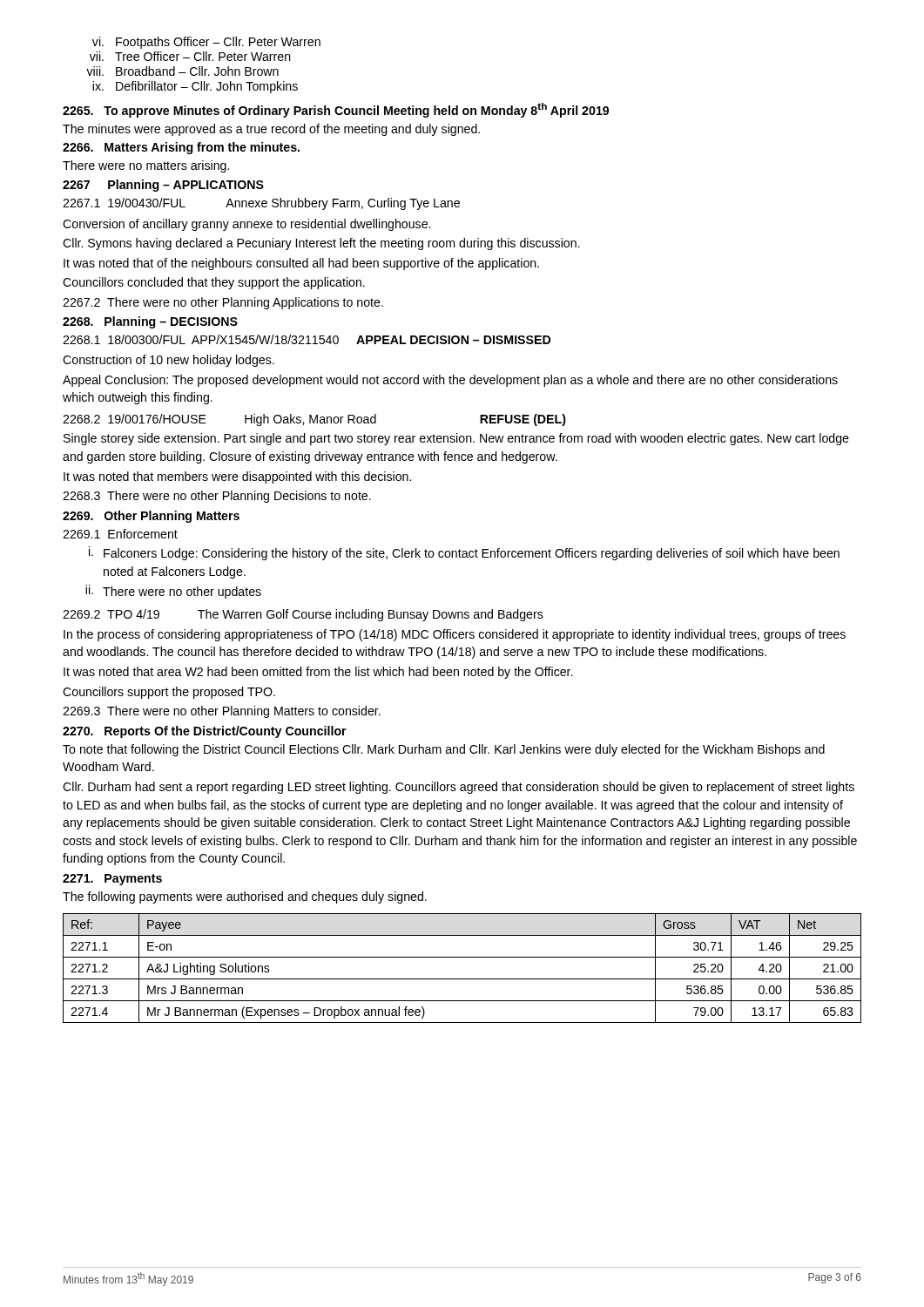Screen dimensions: 1307x924
Task: Select the region starting "The minutes were approved as a true record"
Action: point(272,129)
